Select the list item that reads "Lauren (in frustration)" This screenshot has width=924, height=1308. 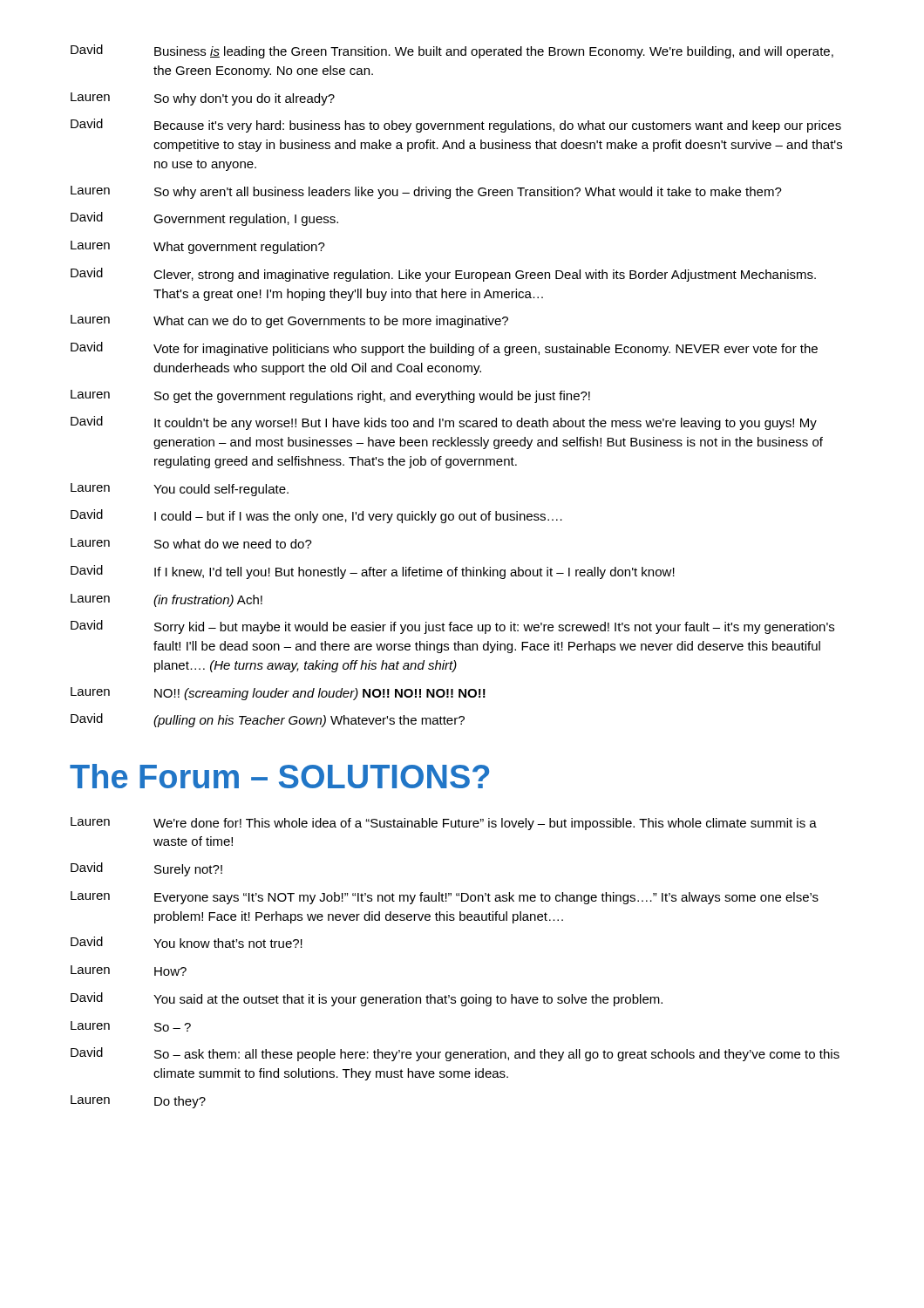(x=166, y=600)
